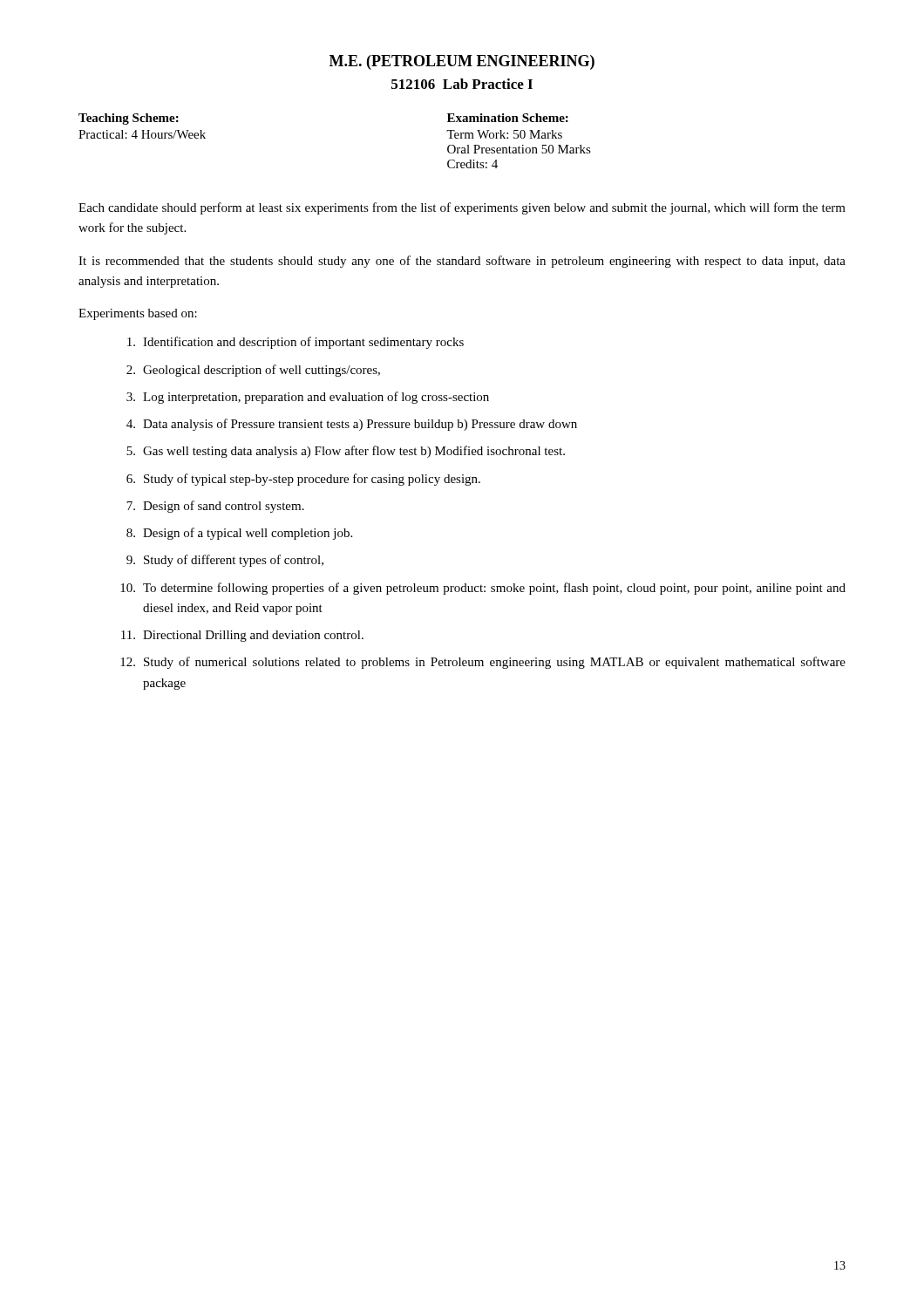Find the block on this page that starts "10. To determine"

pyautogui.click(x=475, y=598)
